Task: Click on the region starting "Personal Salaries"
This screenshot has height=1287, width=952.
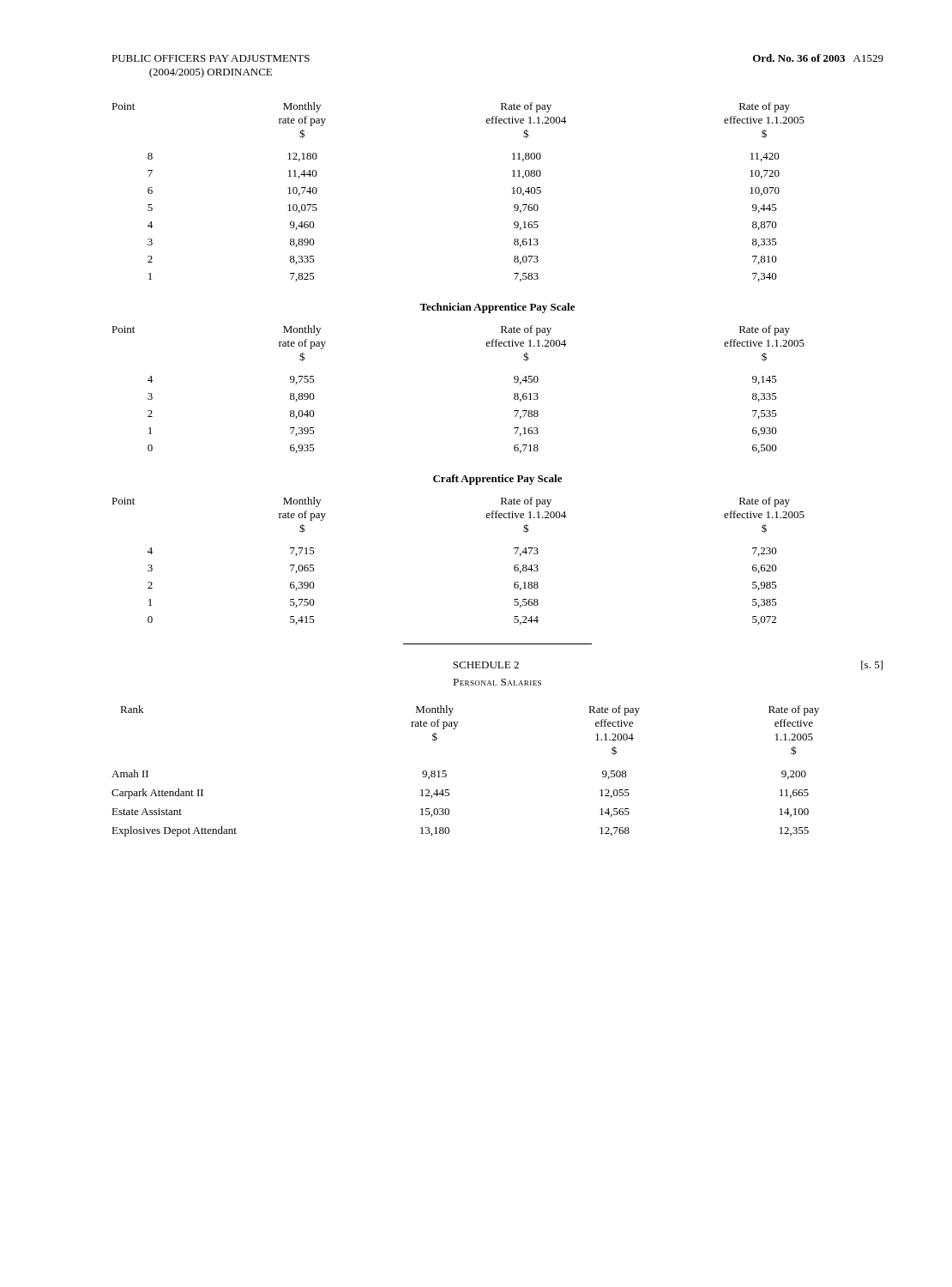Action: [497, 682]
